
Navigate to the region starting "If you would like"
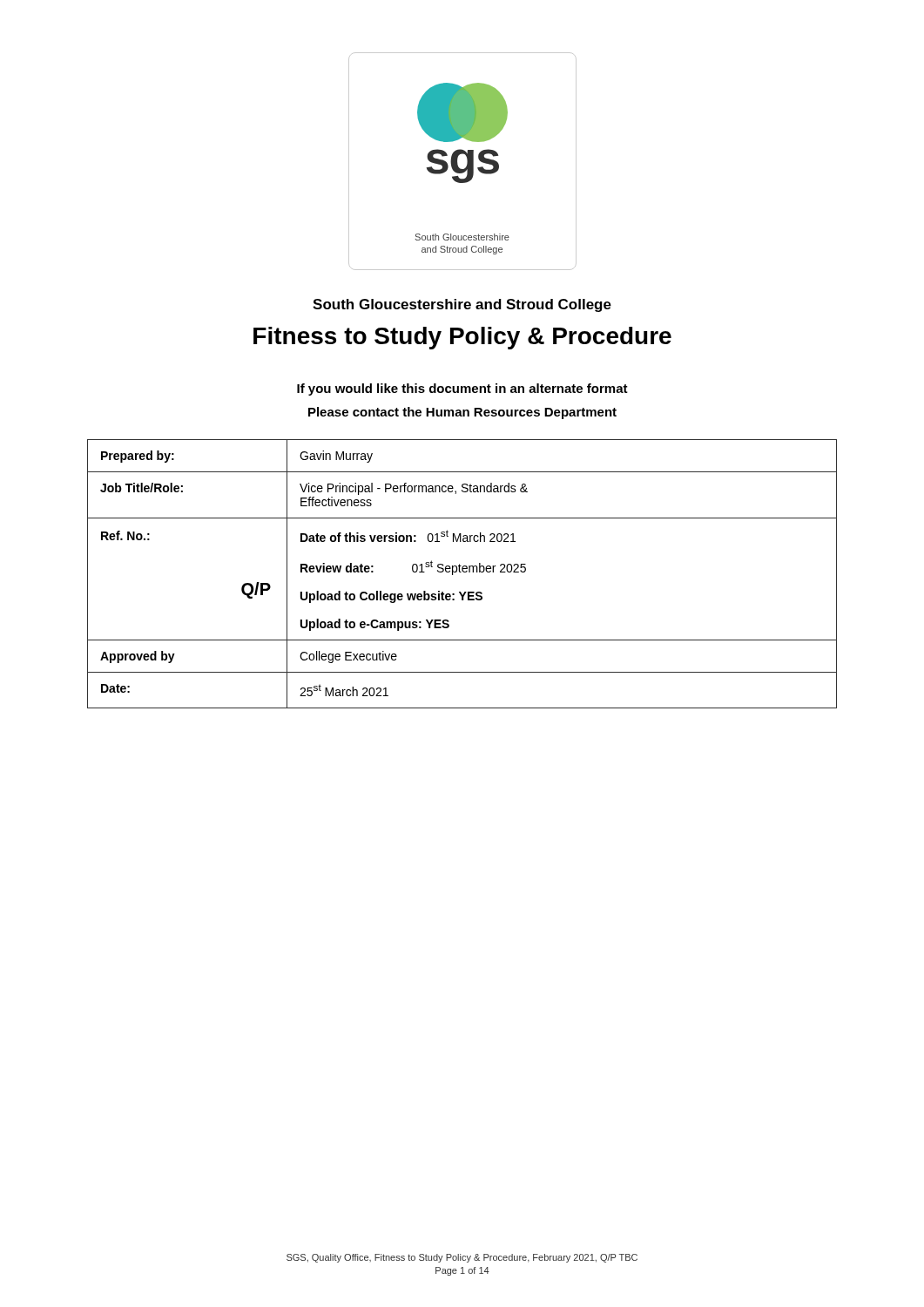point(462,400)
